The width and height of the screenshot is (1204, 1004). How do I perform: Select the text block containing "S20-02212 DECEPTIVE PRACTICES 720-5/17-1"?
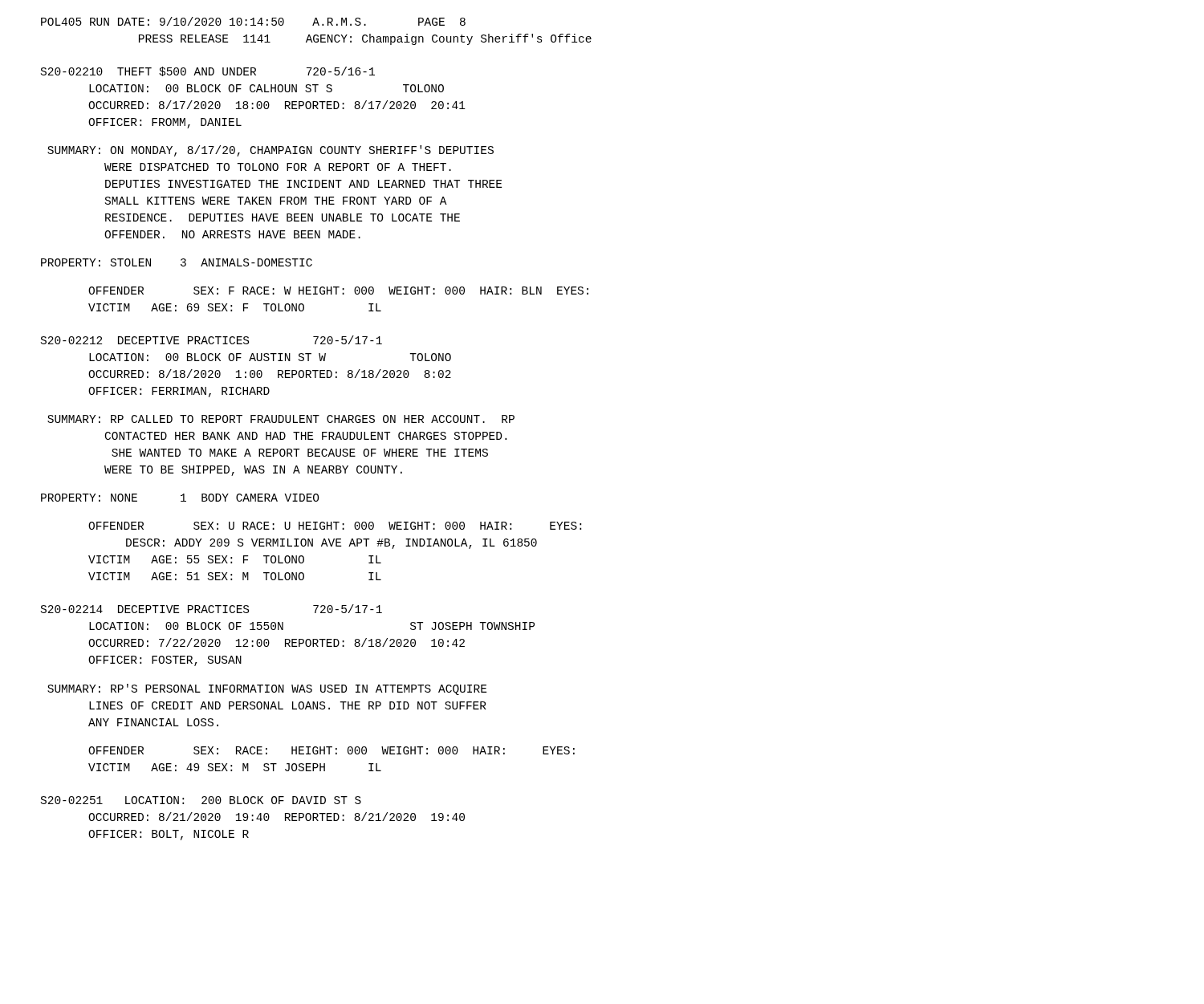click(212, 340)
